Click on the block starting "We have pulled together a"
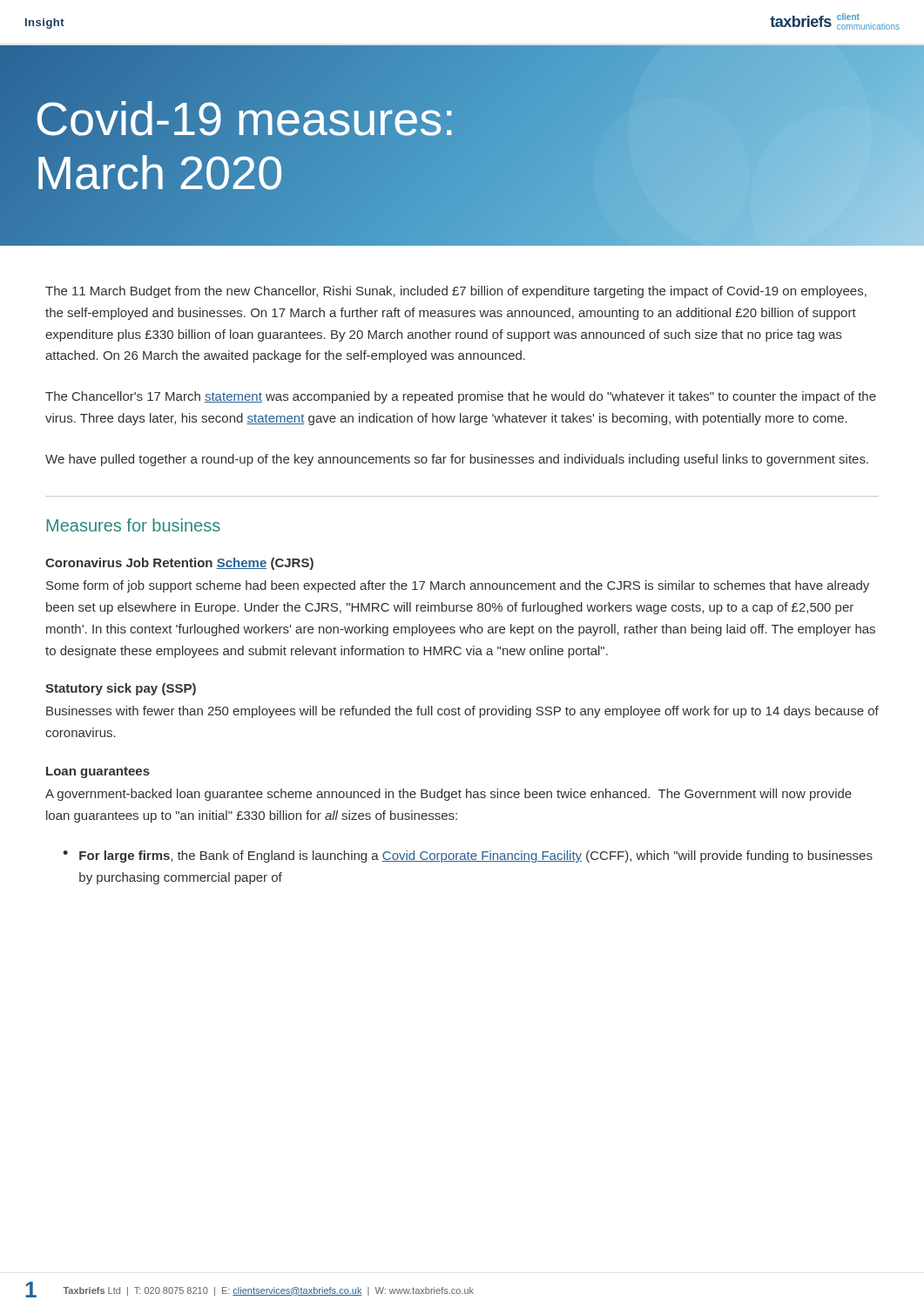The height and width of the screenshot is (1307, 924). (457, 458)
